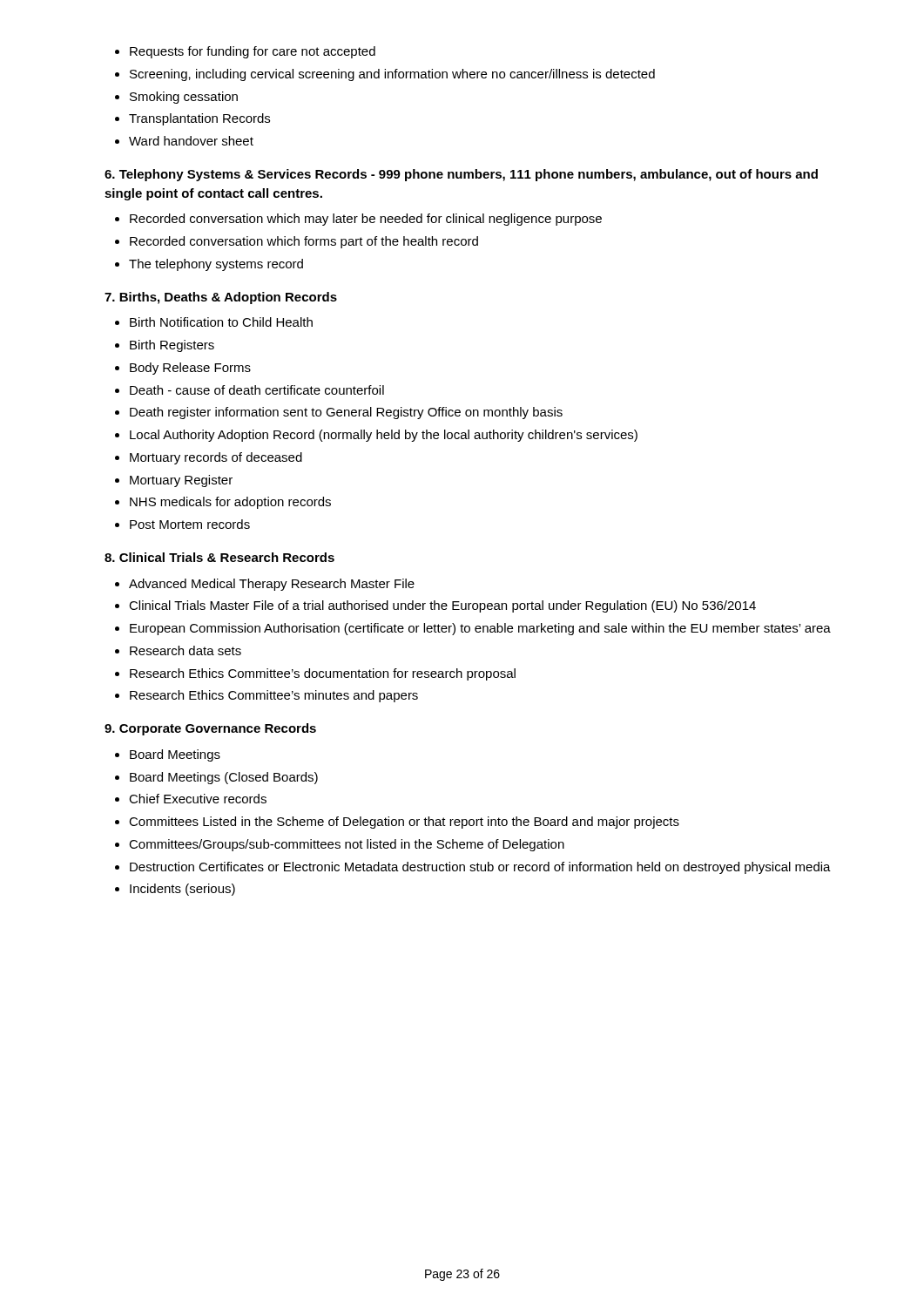Image resolution: width=924 pixels, height=1307 pixels.
Task: Select the region starting "Transplantation Records"
Action: [200, 118]
